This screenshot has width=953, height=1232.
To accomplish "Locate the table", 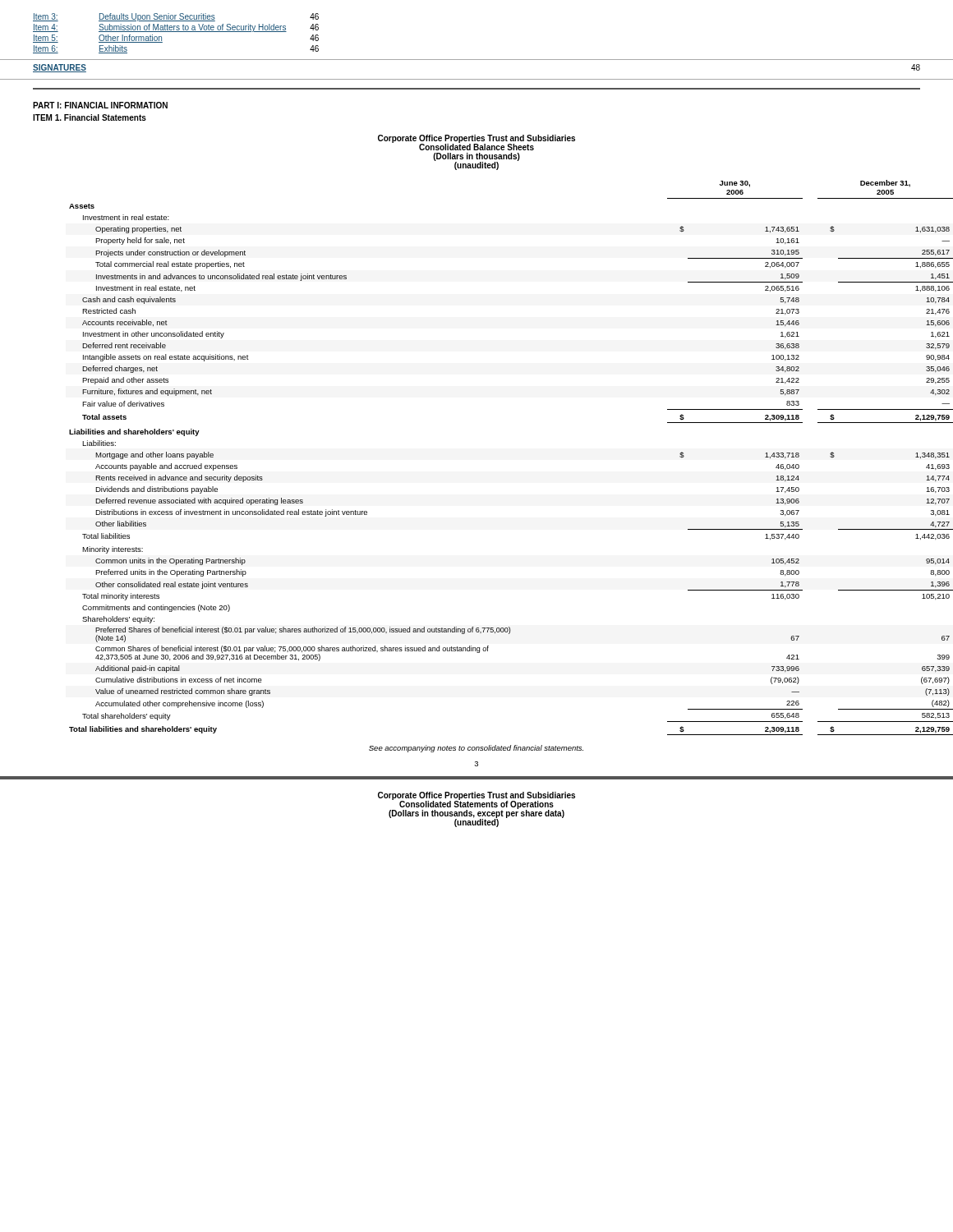I will [476, 456].
